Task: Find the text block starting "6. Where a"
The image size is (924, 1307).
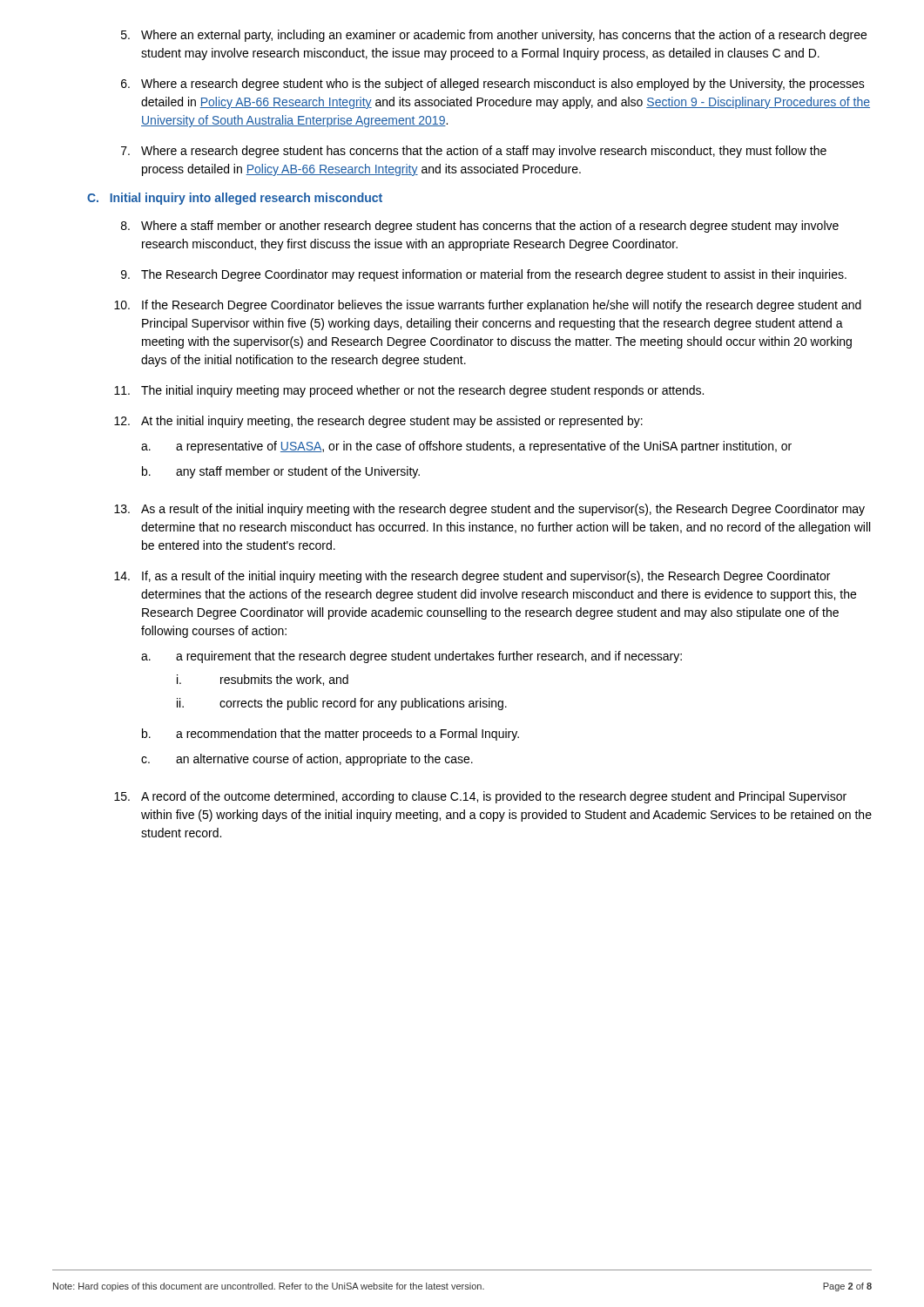Action: 479,102
